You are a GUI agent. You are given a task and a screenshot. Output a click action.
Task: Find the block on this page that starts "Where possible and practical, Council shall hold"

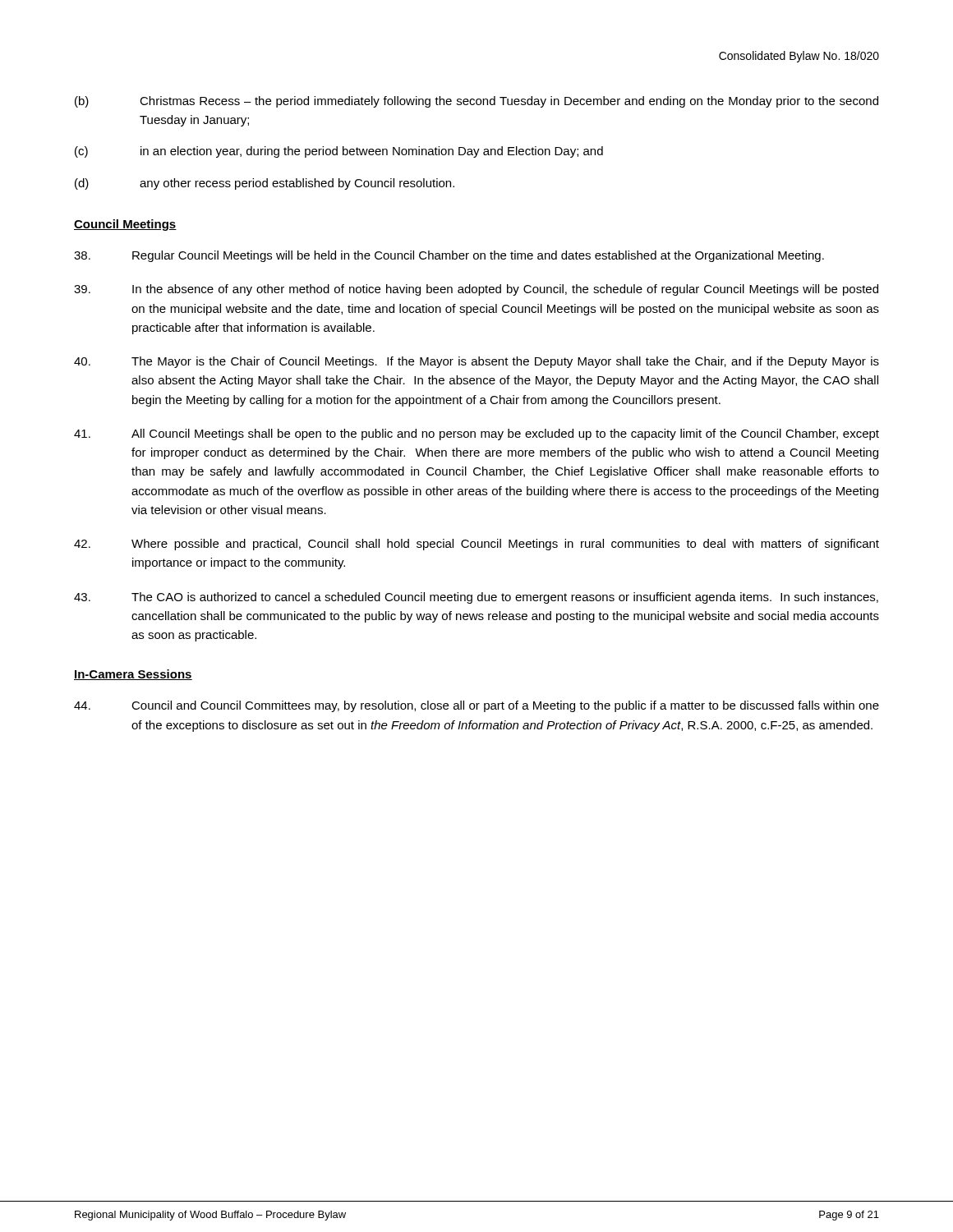(476, 553)
